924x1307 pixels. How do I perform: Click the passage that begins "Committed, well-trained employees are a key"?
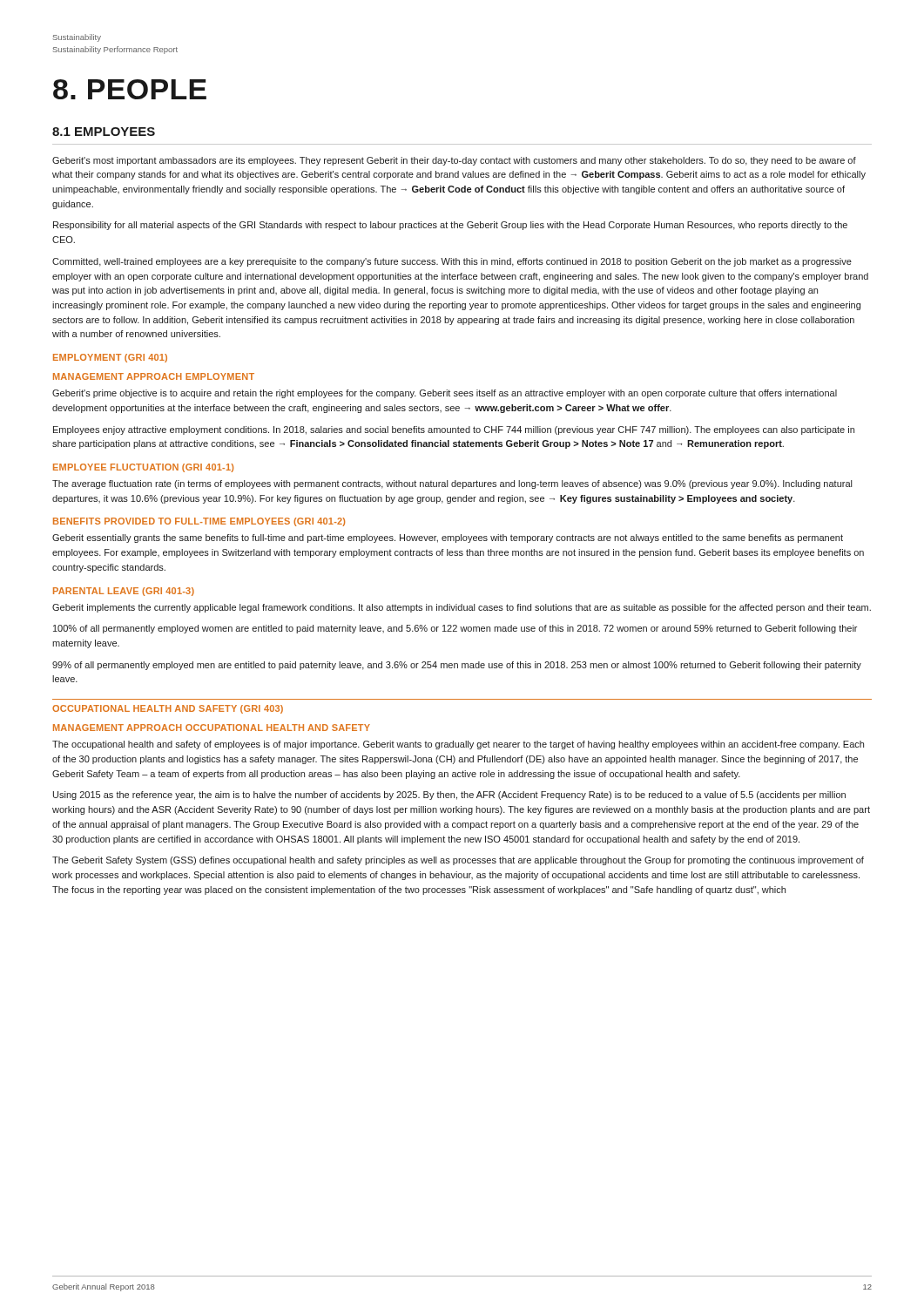460,298
